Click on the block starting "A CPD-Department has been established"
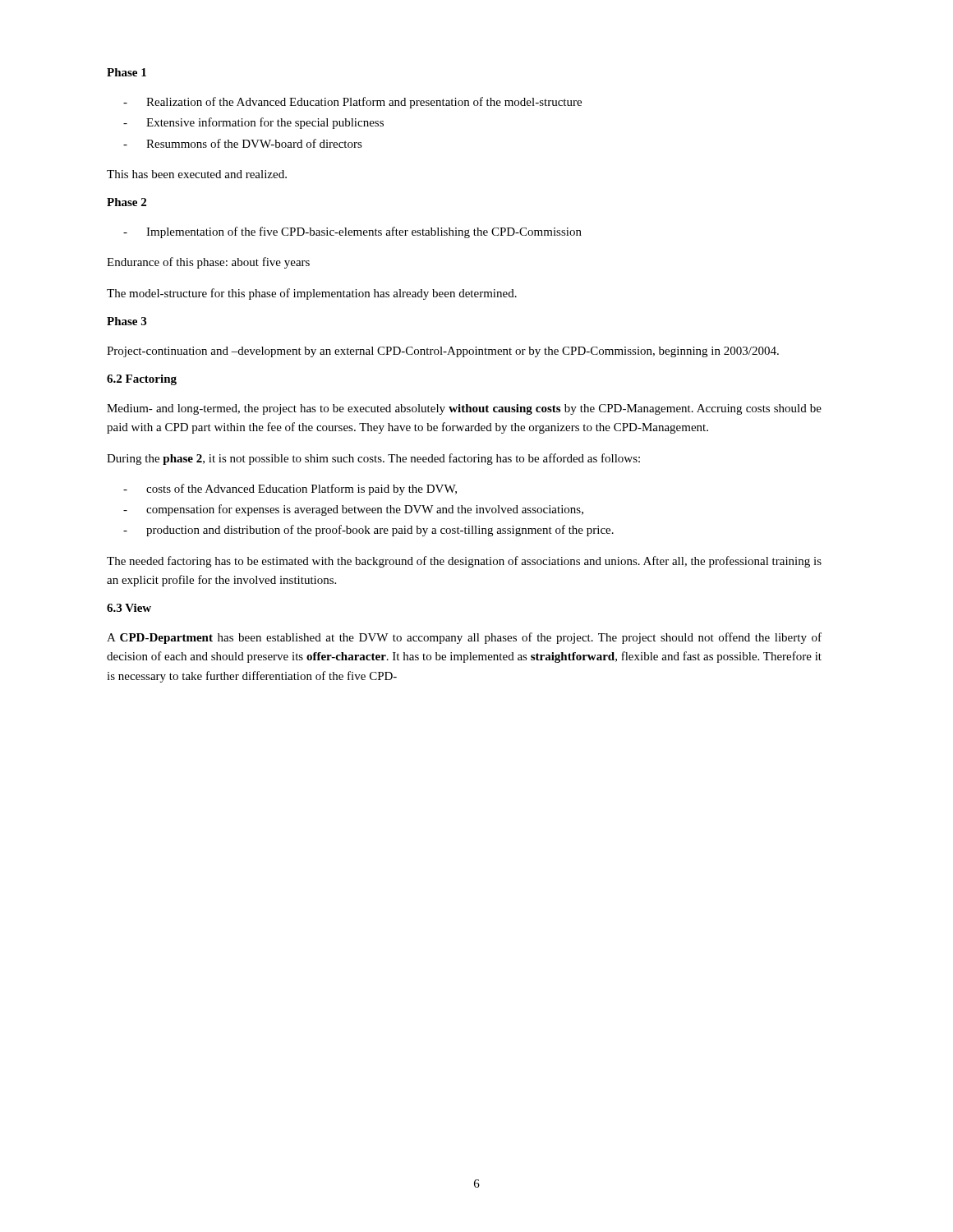Image resolution: width=953 pixels, height=1232 pixels. click(x=464, y=656)
